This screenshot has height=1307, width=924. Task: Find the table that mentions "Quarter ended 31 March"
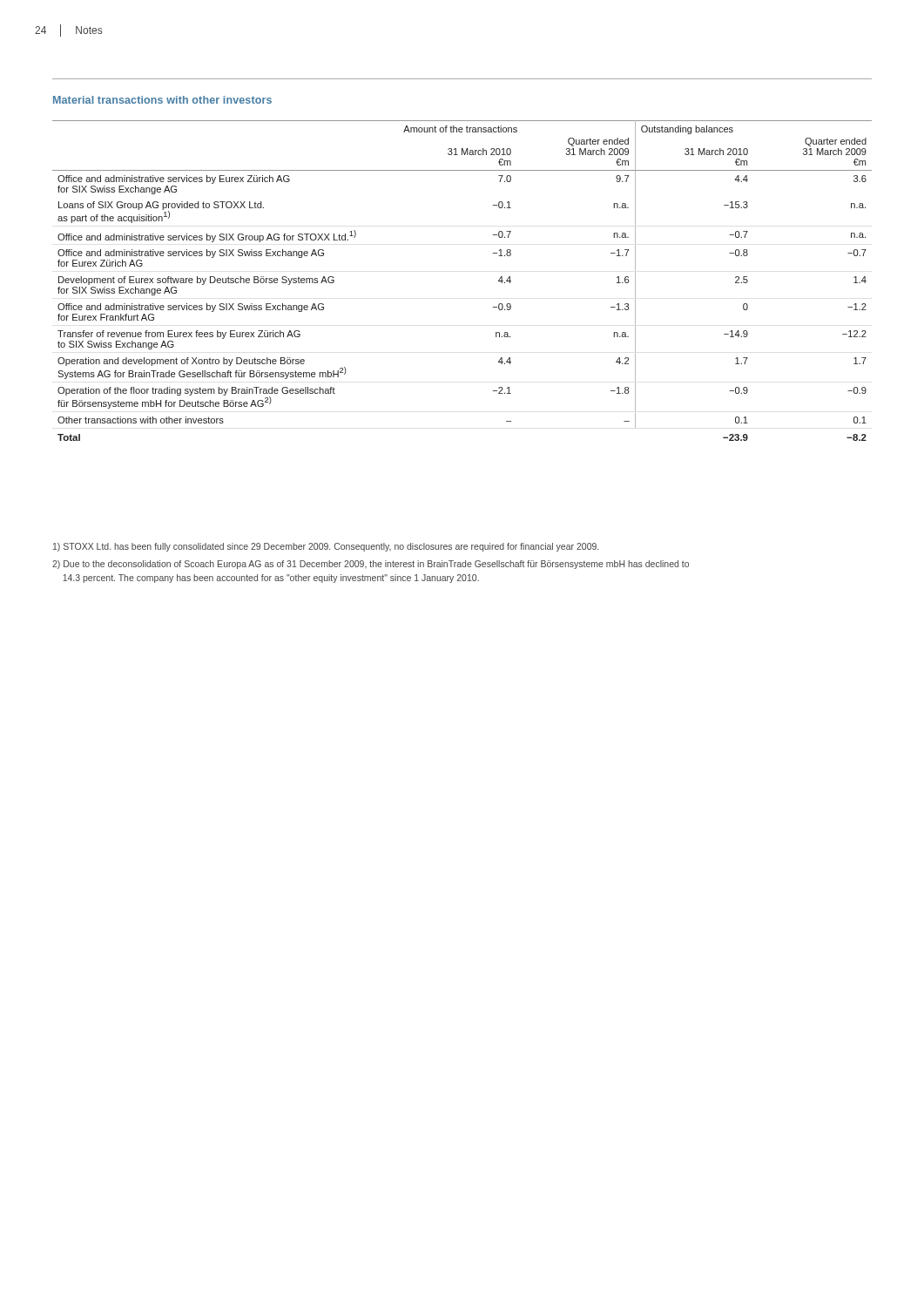coord(462,283)
